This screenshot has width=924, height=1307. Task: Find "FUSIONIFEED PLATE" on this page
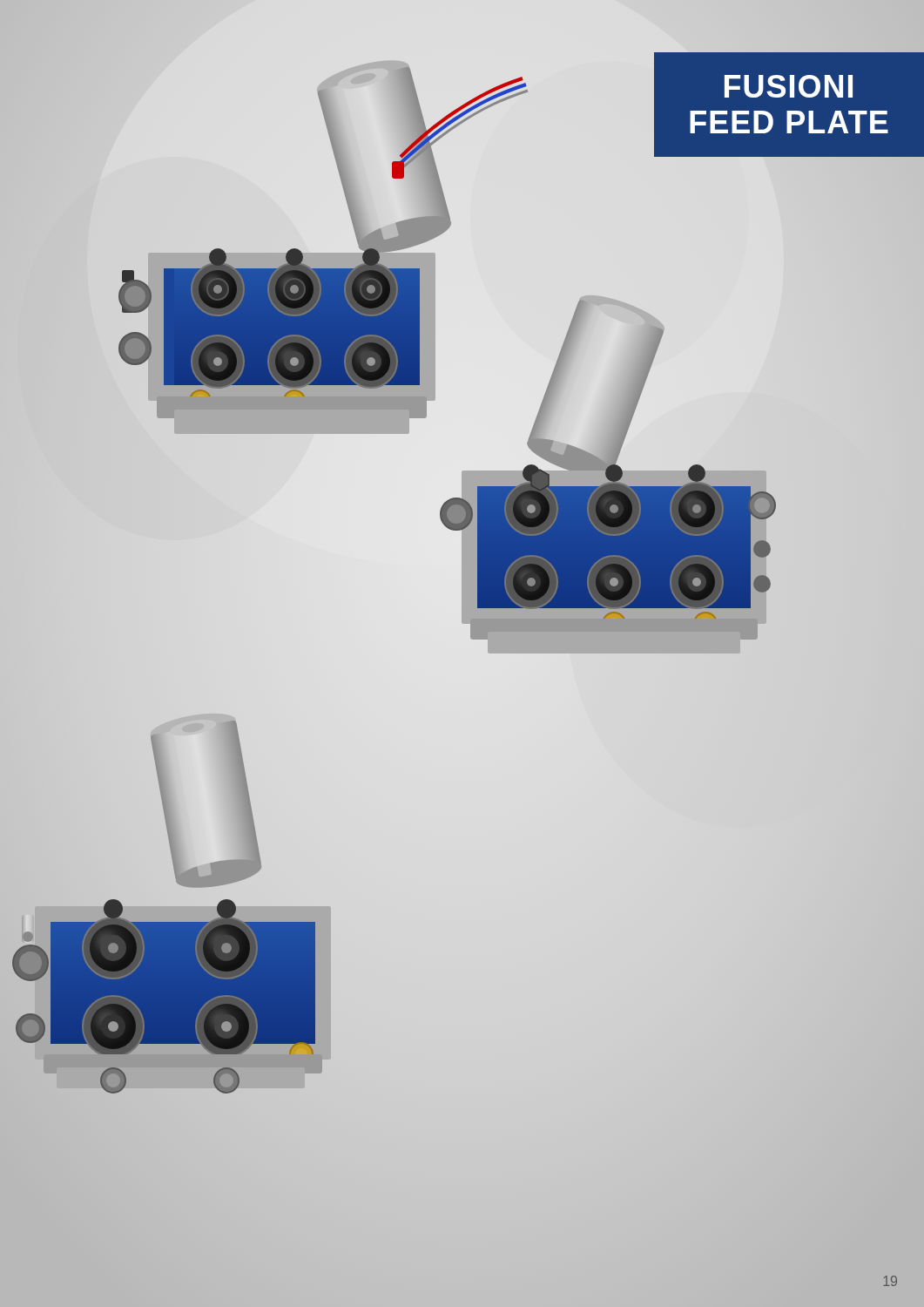click(789, 105)
